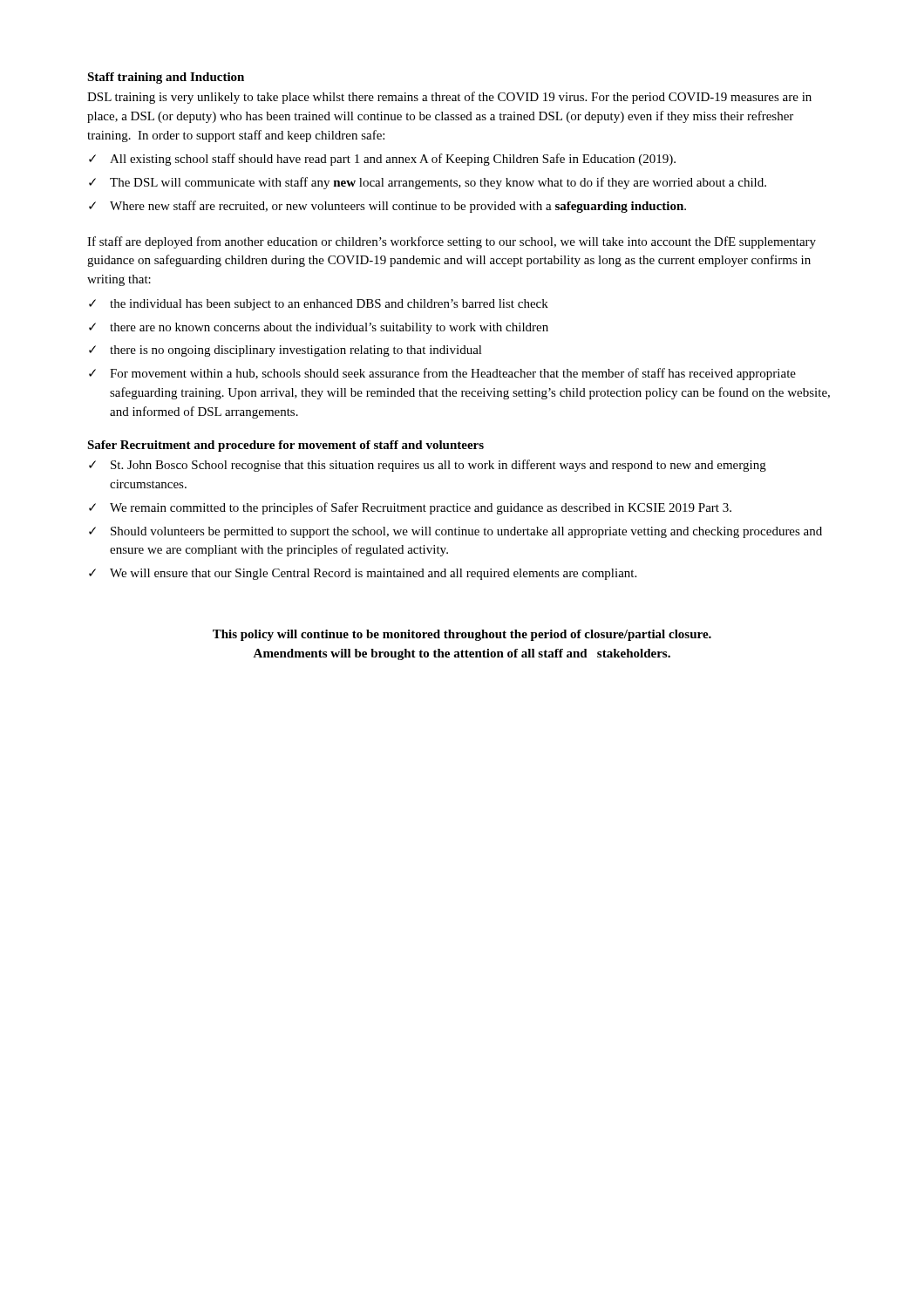
Task: Select the region starting "✓ there is no ongoing disciplinary investigation relating"
Action: tap(462, 351)
